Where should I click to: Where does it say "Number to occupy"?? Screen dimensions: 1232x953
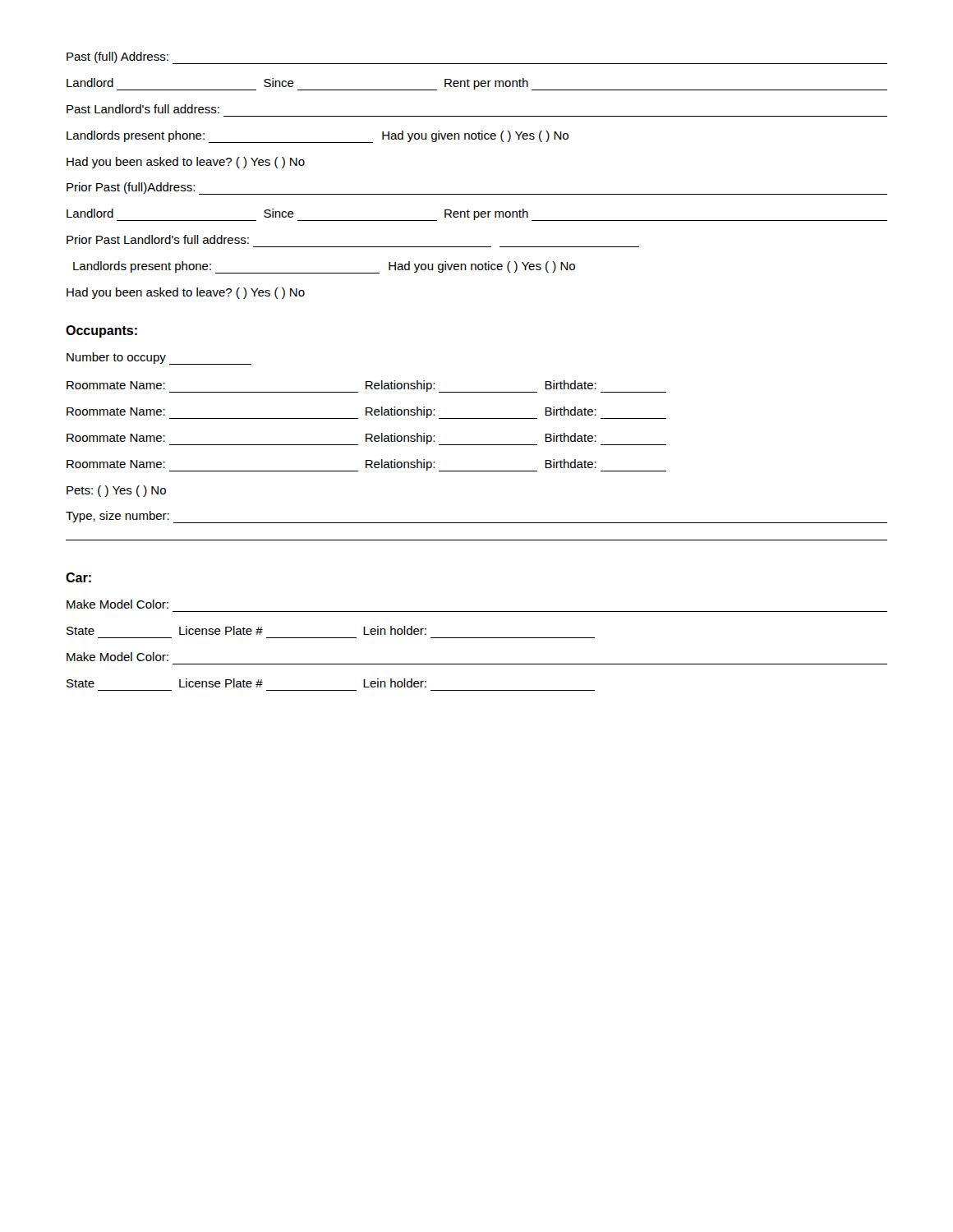[158, 357]
